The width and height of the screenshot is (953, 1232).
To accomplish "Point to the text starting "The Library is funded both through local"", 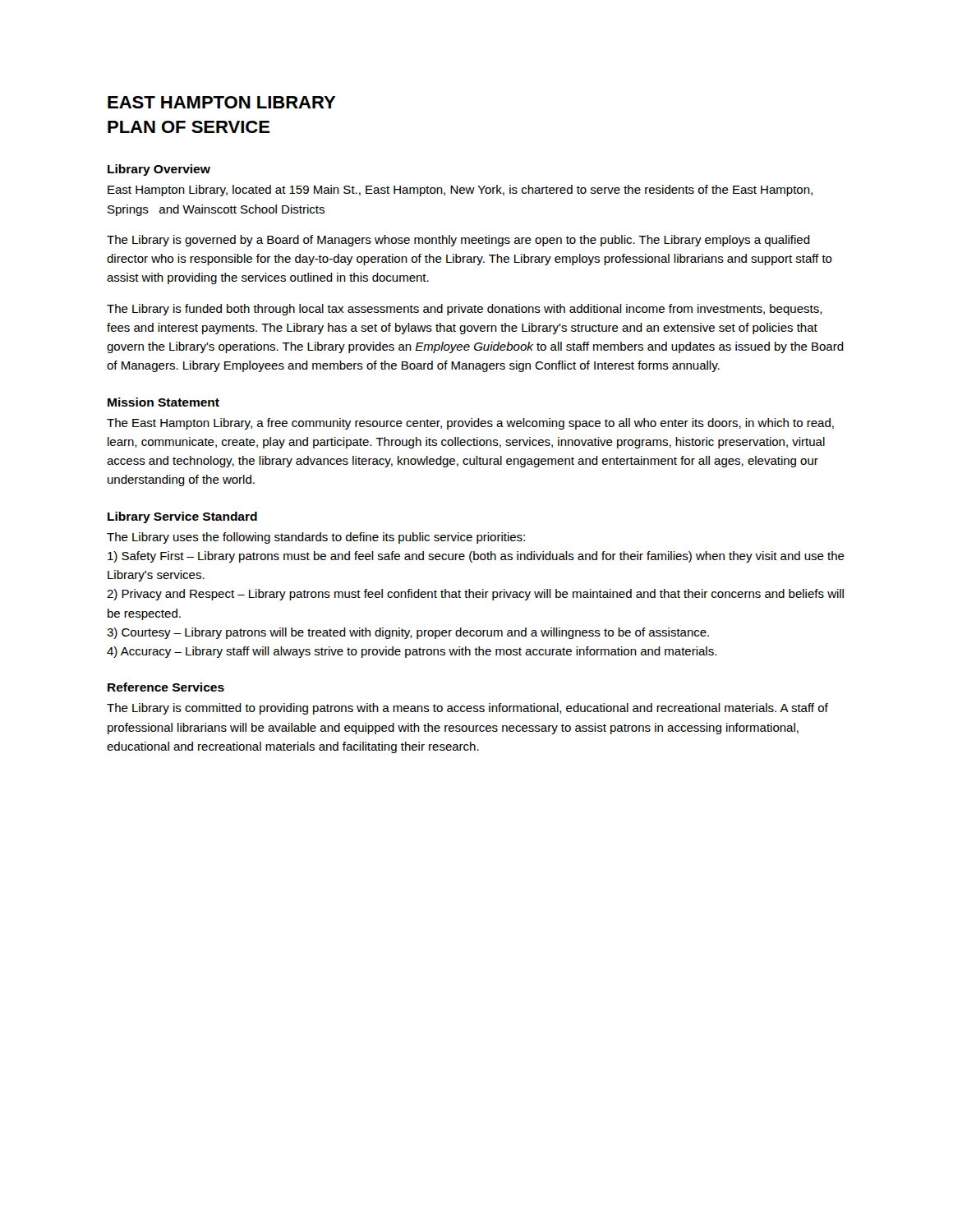I will pos(475,337).
